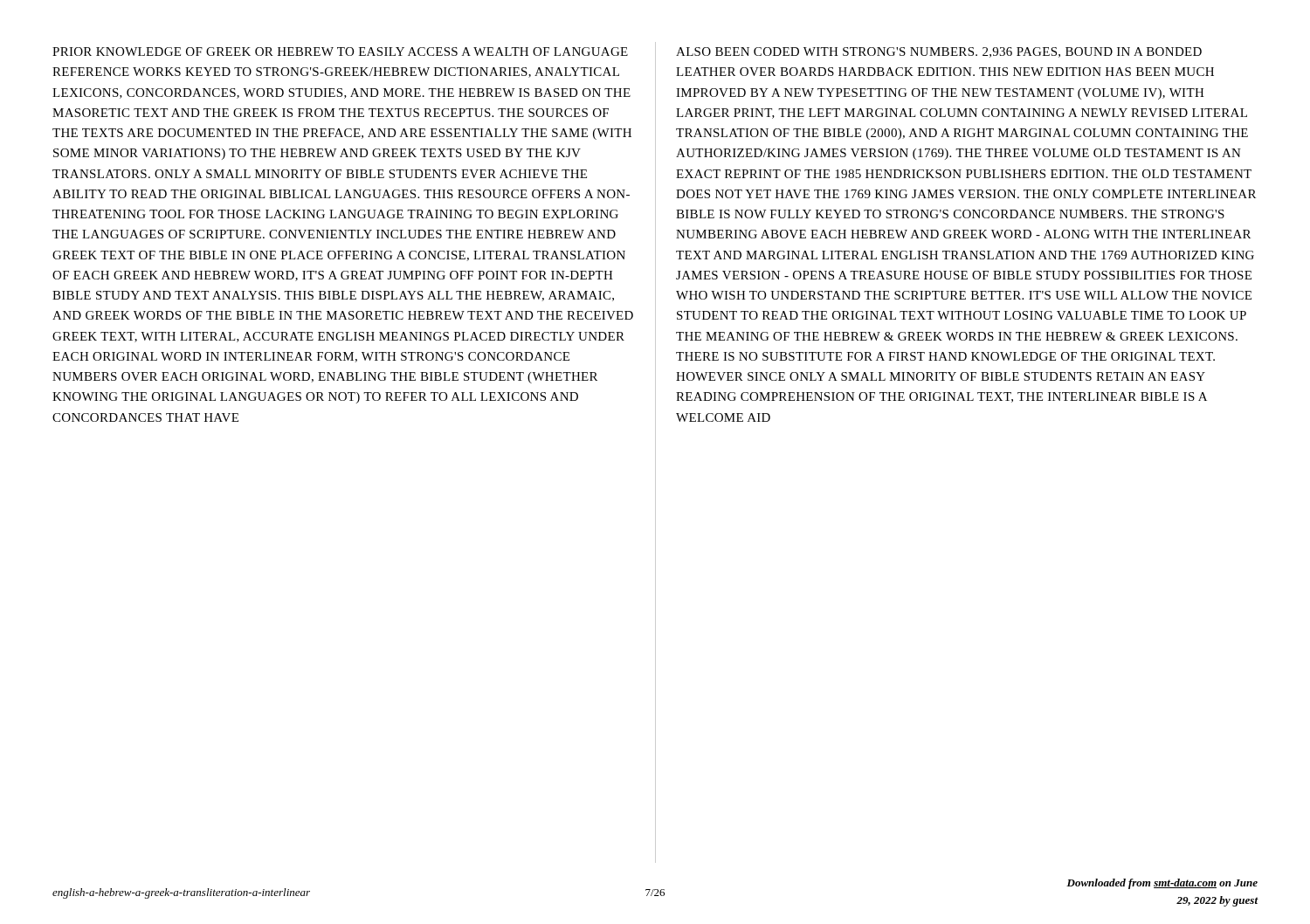Viewport: 1310px width, 924px height.
Task: Point to the text starting "prior knowledge of"
Action: (x=343, y=234)
